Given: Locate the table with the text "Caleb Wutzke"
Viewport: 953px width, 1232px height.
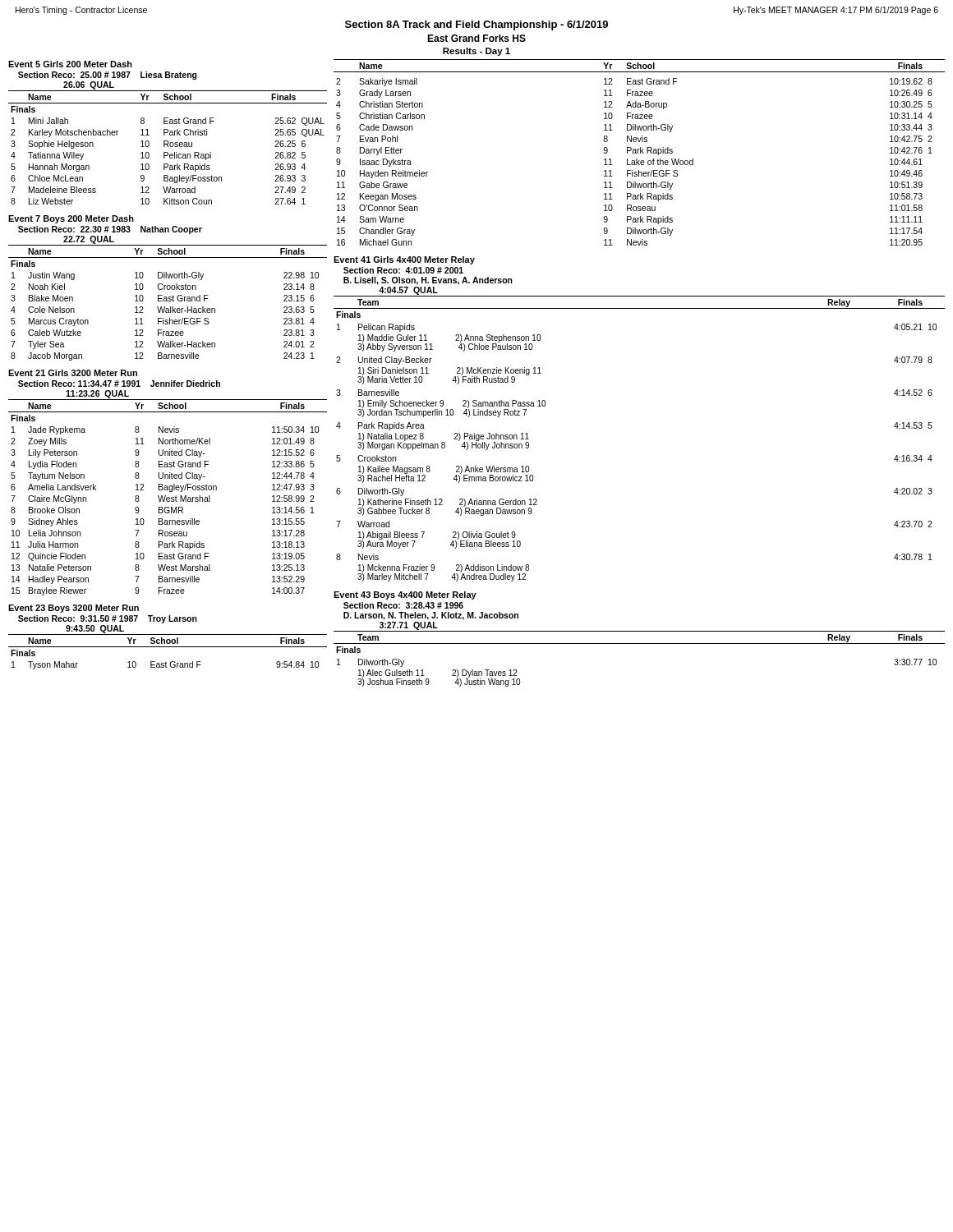Looking at the screenshot, I should 168,303.
